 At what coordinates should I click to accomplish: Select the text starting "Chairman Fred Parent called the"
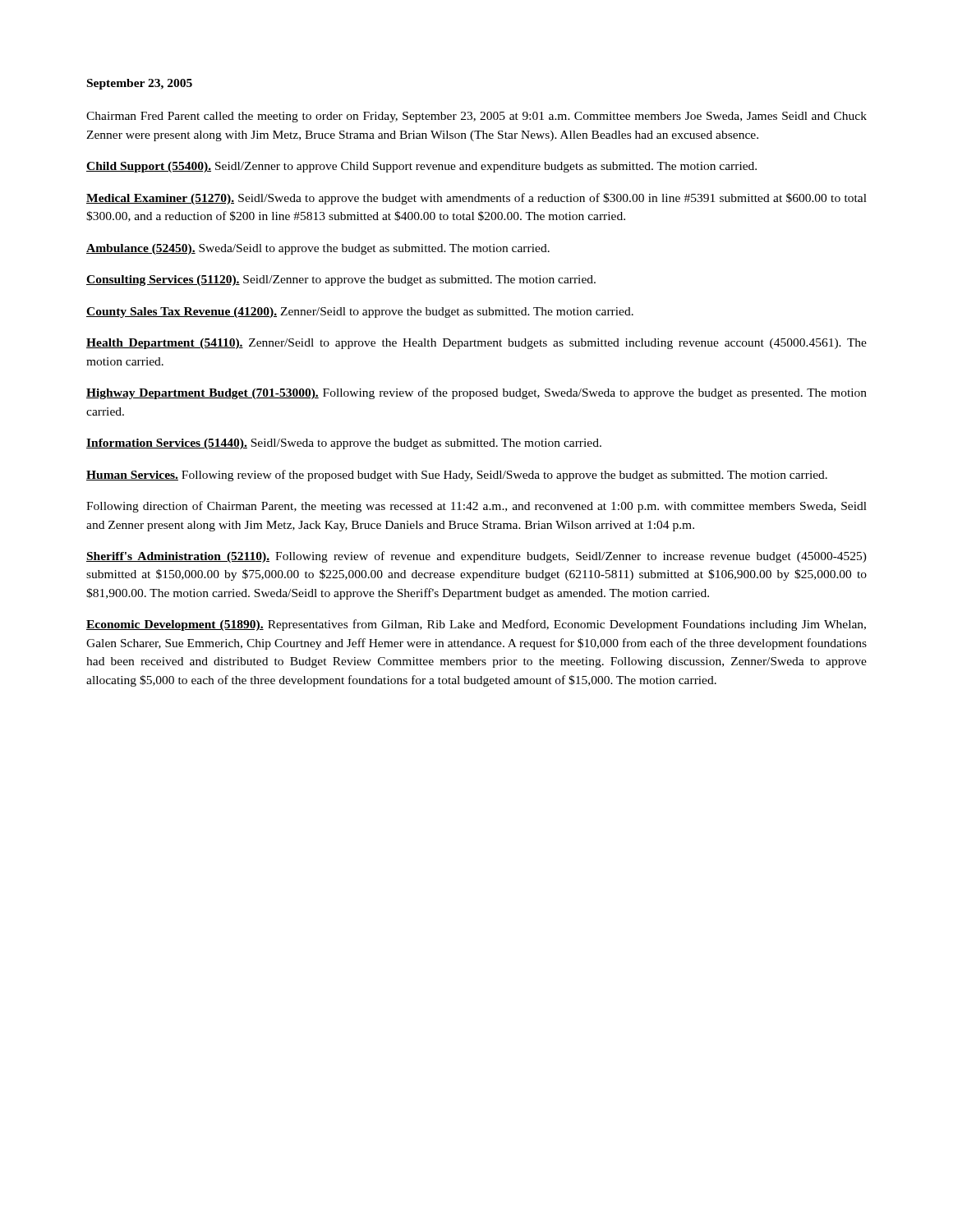pos(476,125)
